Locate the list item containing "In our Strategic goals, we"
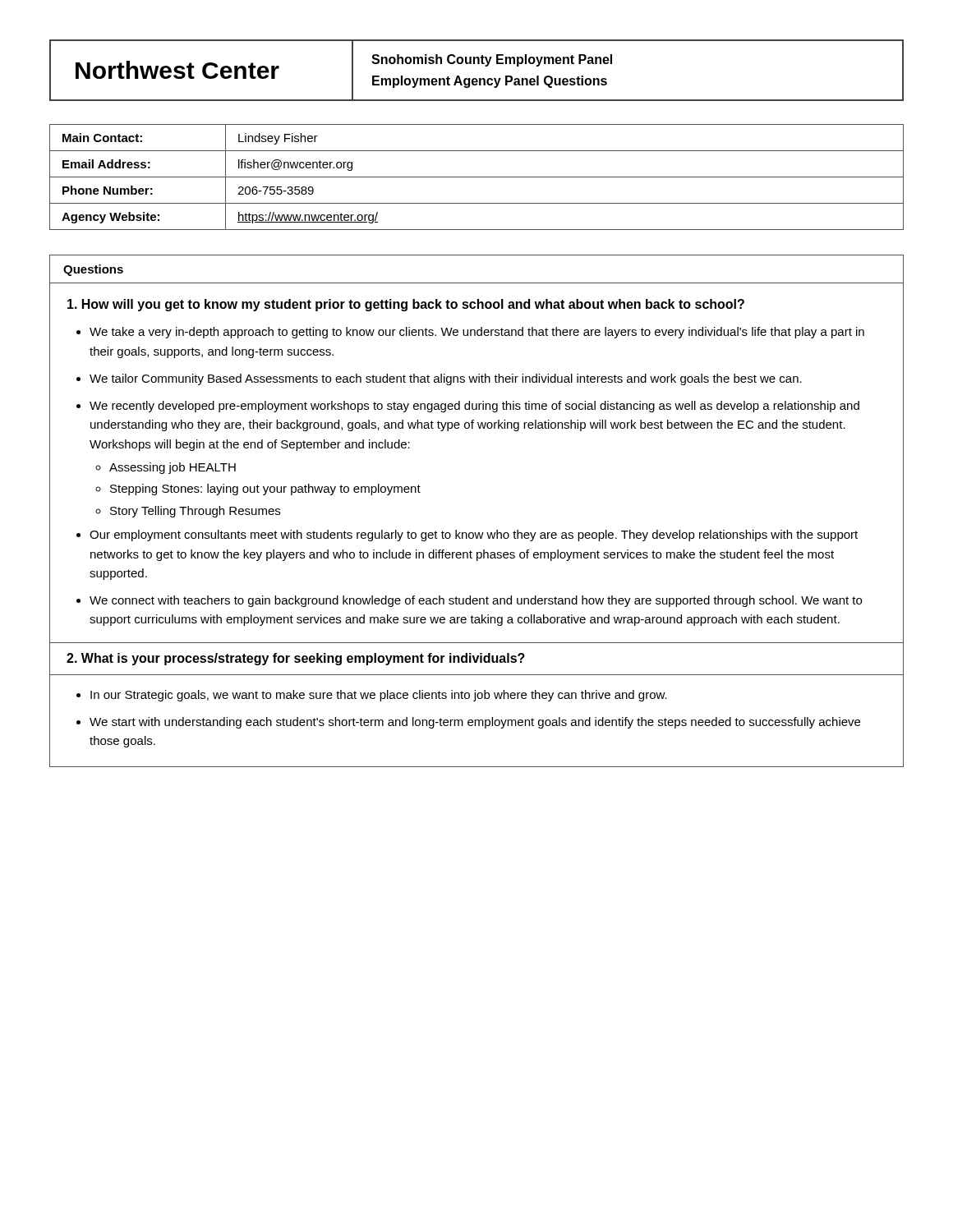The height and width of the screenshot is (1232, 953). (x=379, y=694)
